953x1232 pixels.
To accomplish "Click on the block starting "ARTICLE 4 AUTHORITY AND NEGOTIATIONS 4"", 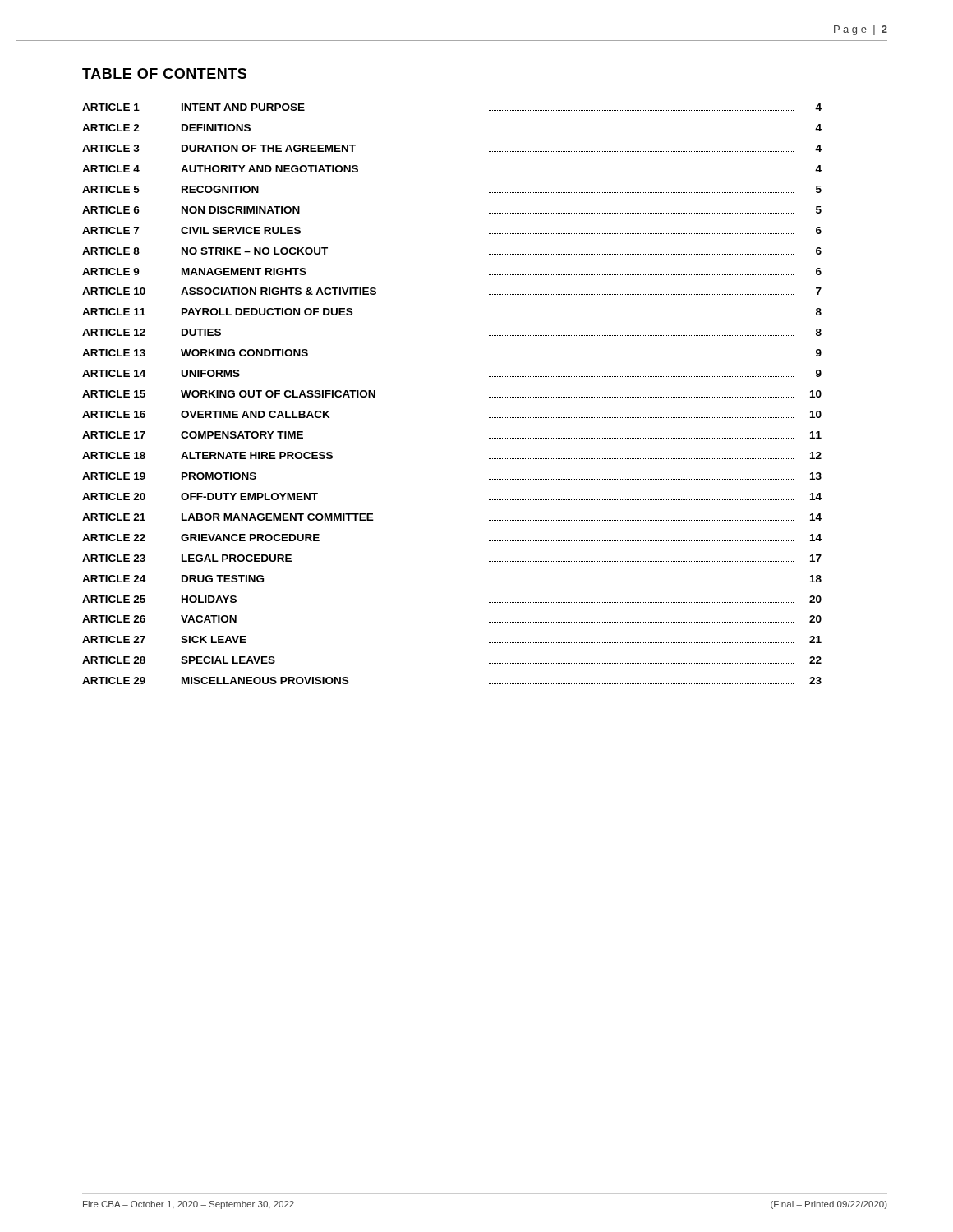I will point(110,167).
